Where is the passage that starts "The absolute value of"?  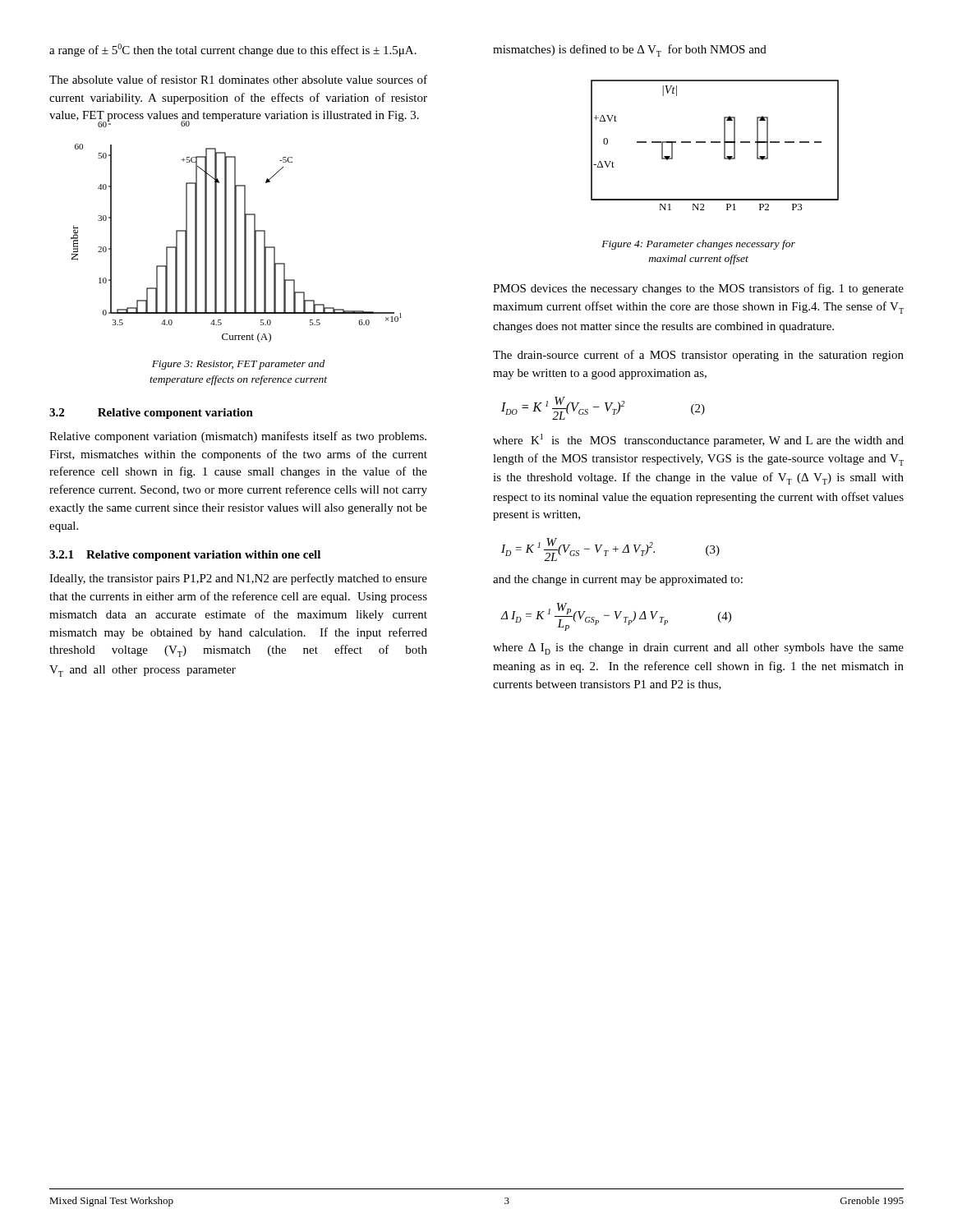tap(238, 97)
